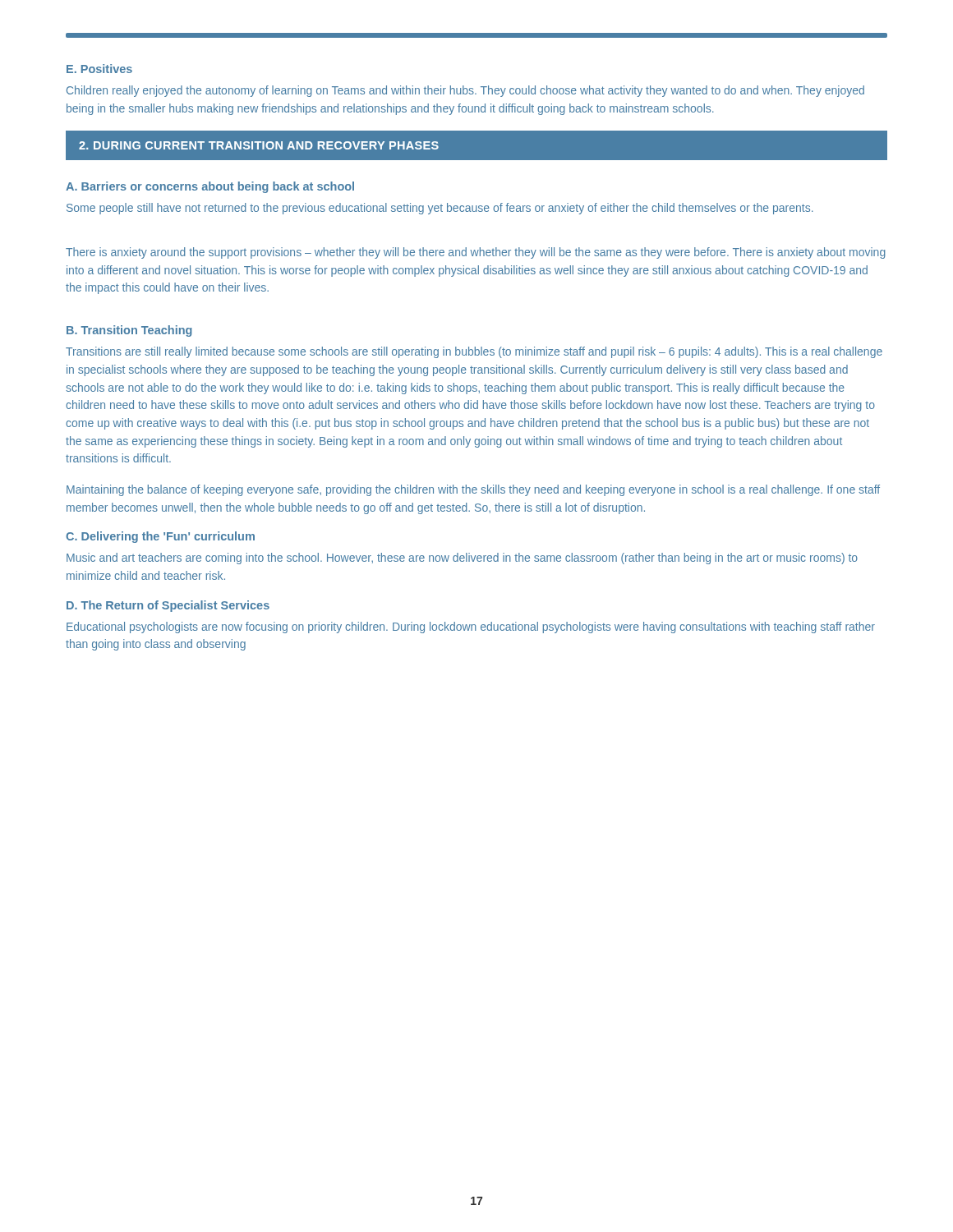Locate the text "B. Transition Teaching"

(x=129, y=330)
